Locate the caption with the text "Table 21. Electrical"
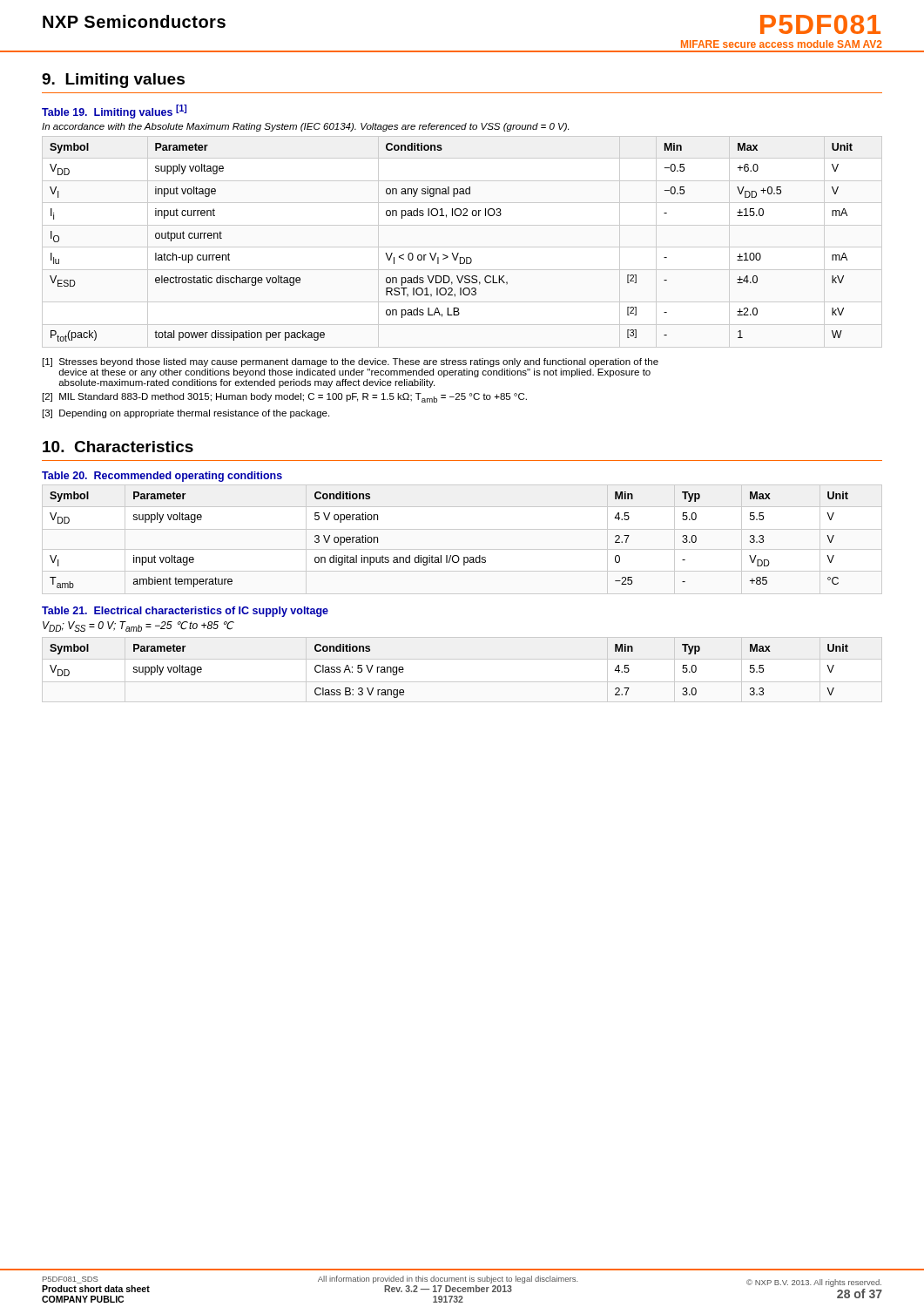Image resolution: width=924 pixels, height=1307 pixels. (x=185, y=611)
